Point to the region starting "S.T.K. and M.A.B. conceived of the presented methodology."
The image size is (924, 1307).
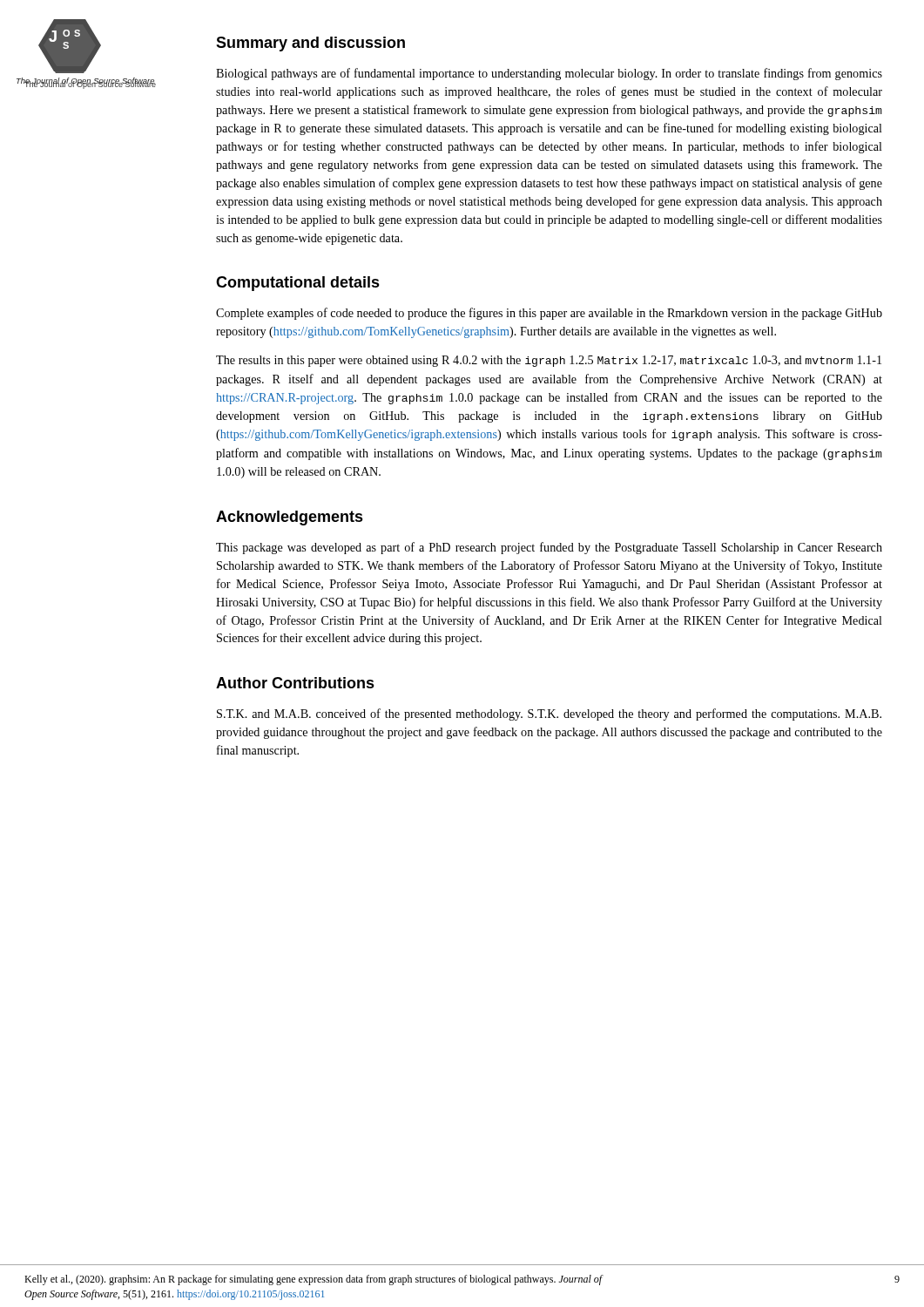point(549,732)
